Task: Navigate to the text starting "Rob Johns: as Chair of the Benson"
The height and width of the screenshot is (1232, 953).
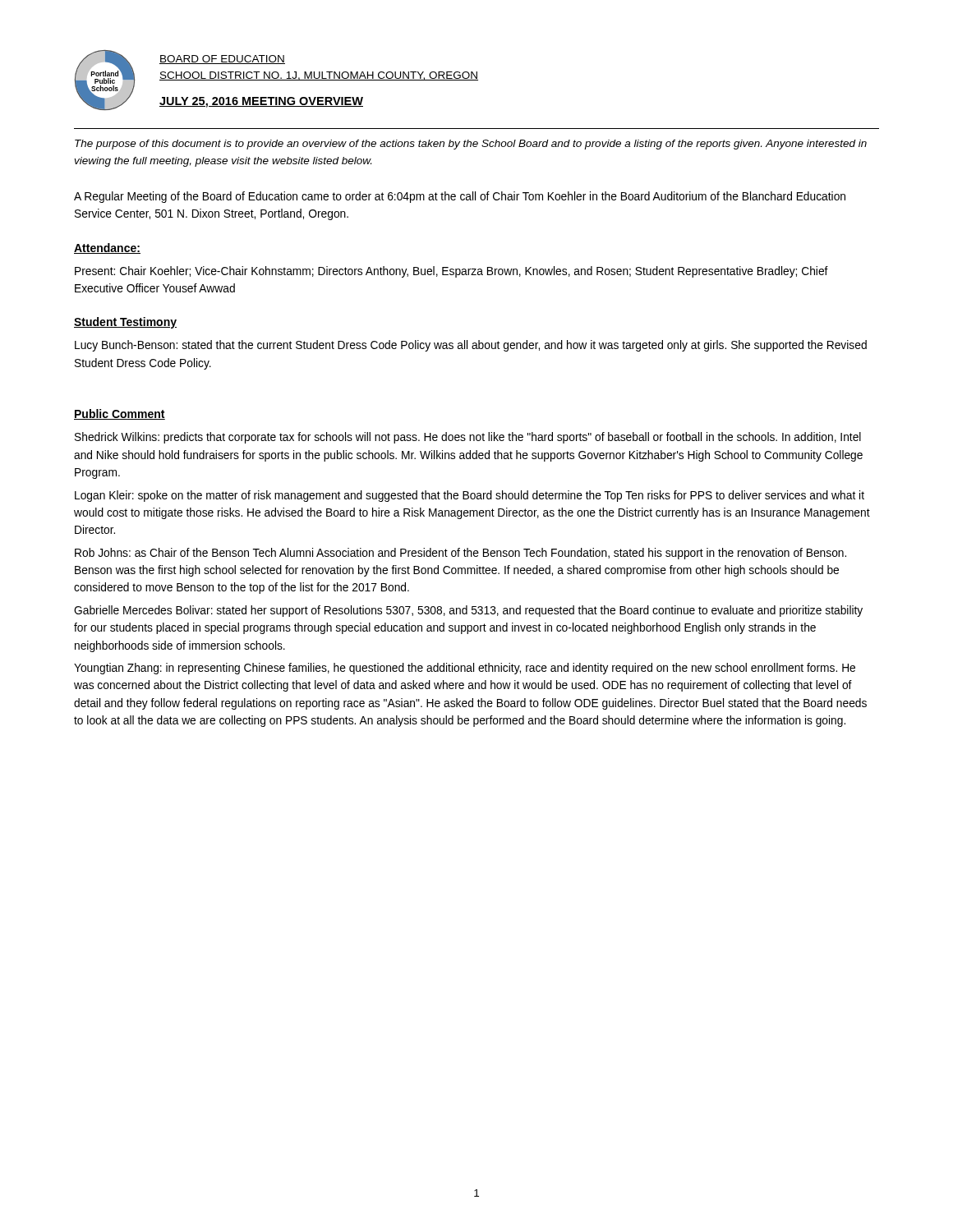Action: [461, 570]
